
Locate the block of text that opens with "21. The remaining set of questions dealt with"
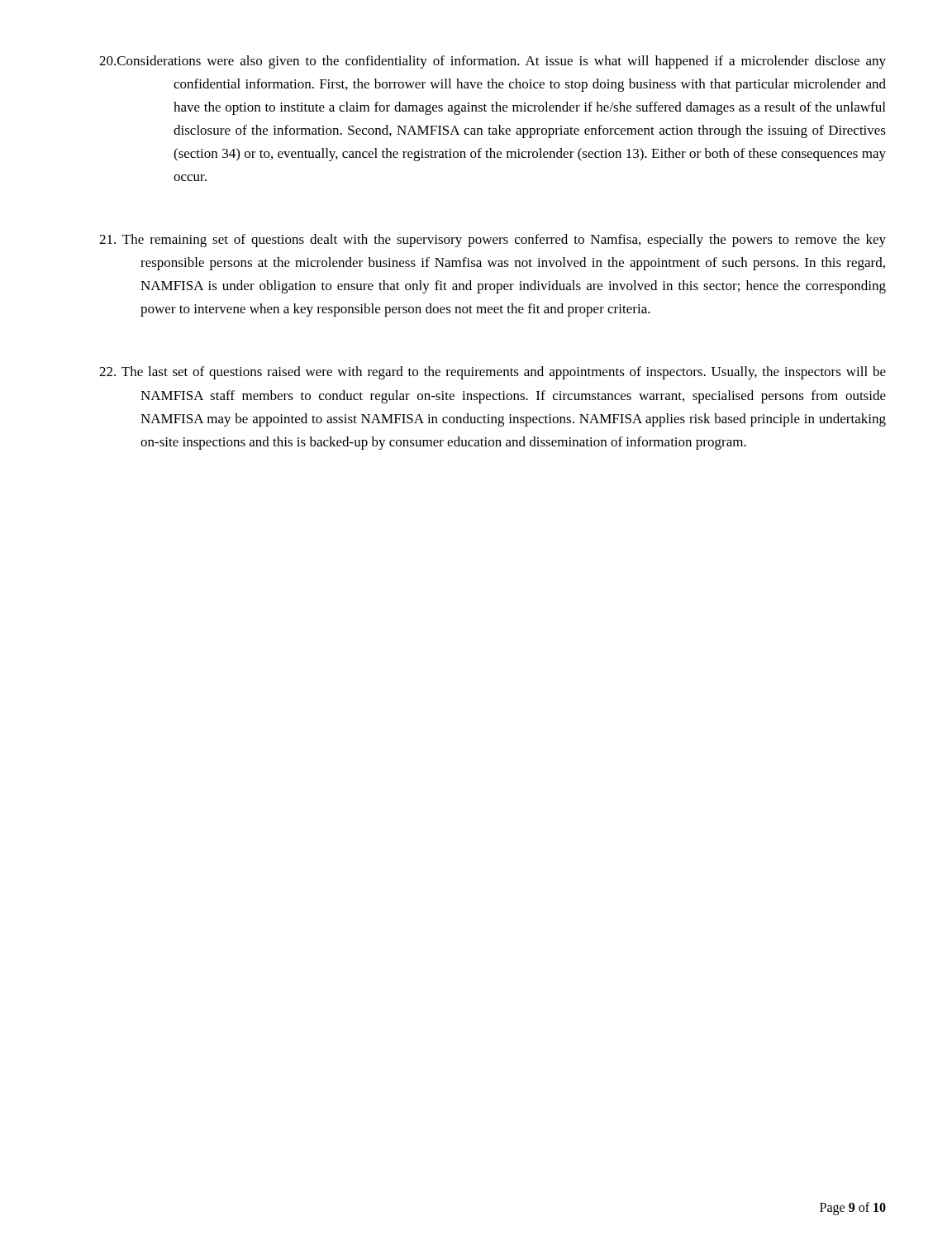pos(493,274)
